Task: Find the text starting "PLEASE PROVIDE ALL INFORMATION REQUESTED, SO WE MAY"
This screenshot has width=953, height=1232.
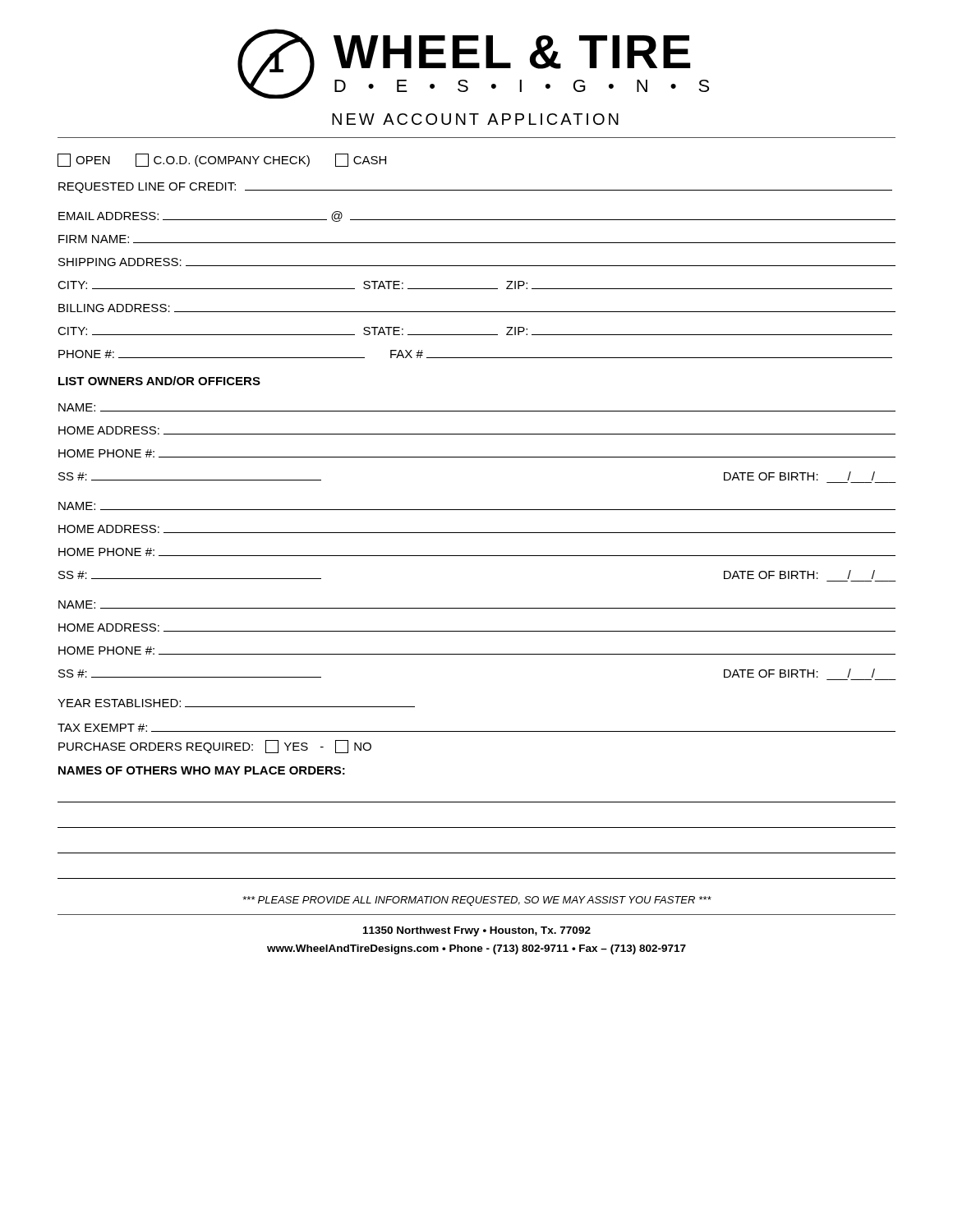Action: coord(476,900)
